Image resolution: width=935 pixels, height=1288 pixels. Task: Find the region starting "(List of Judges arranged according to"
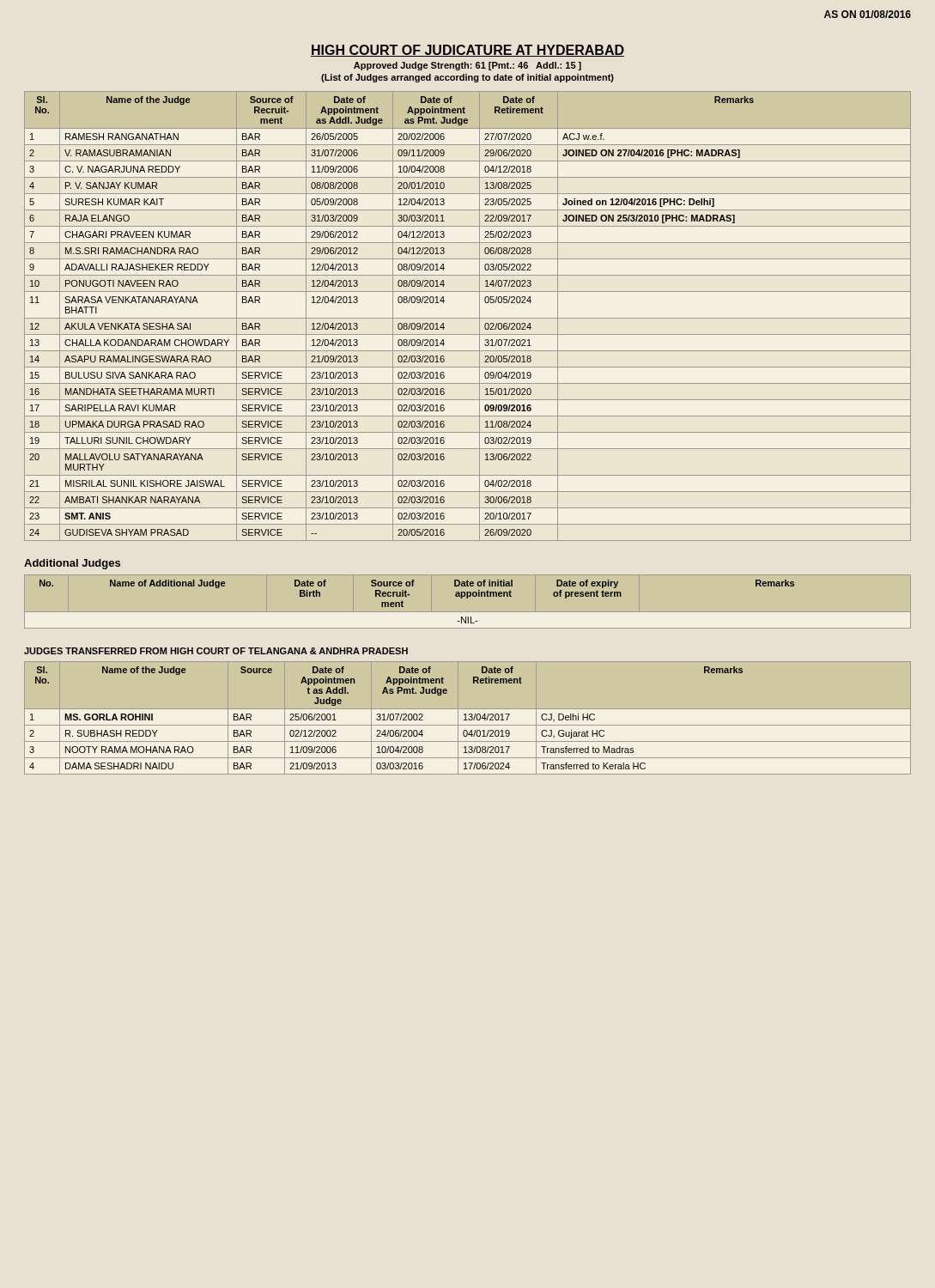pyautogui.click(x=468, y=77)
